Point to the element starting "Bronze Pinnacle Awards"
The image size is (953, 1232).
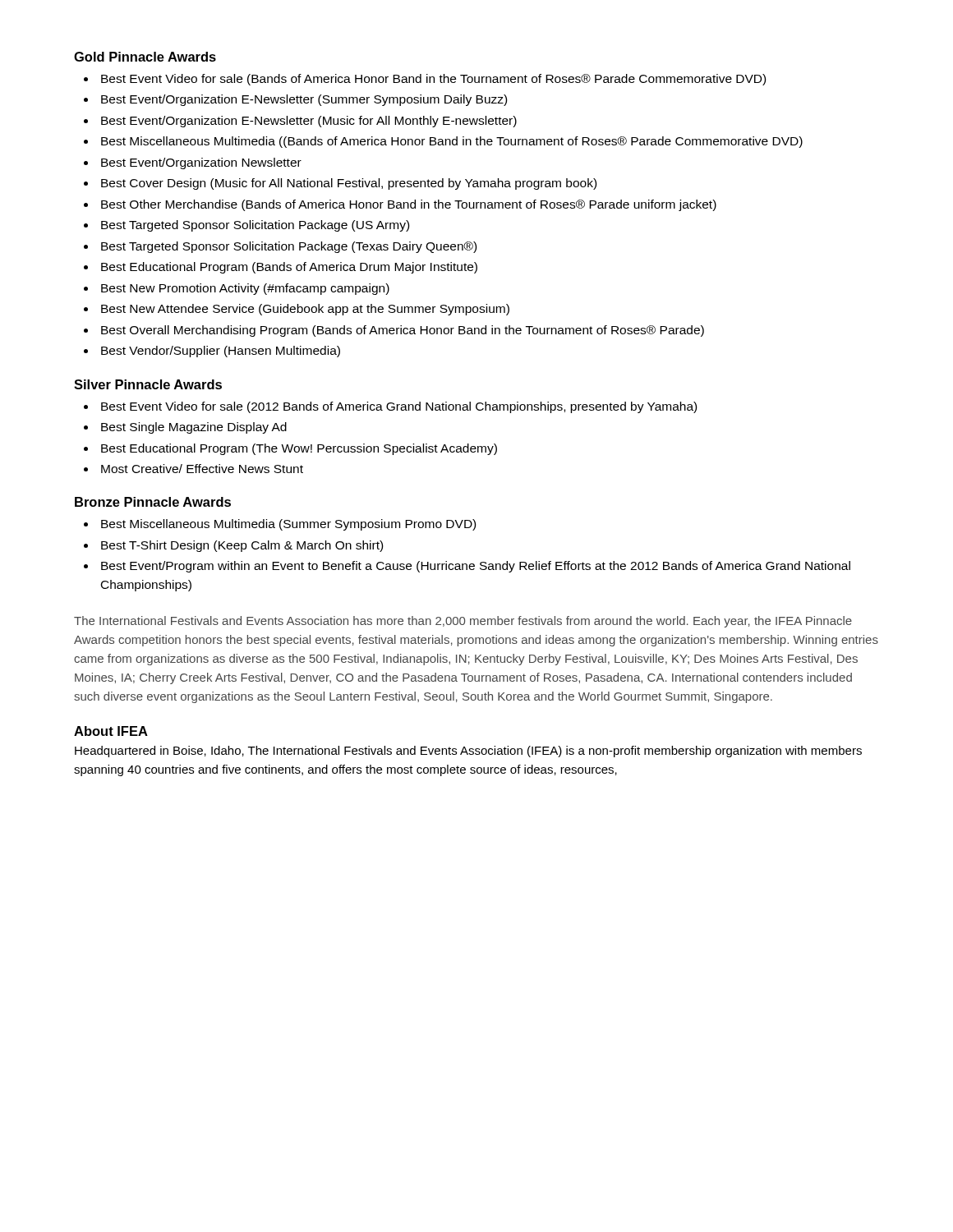[153, 502]
